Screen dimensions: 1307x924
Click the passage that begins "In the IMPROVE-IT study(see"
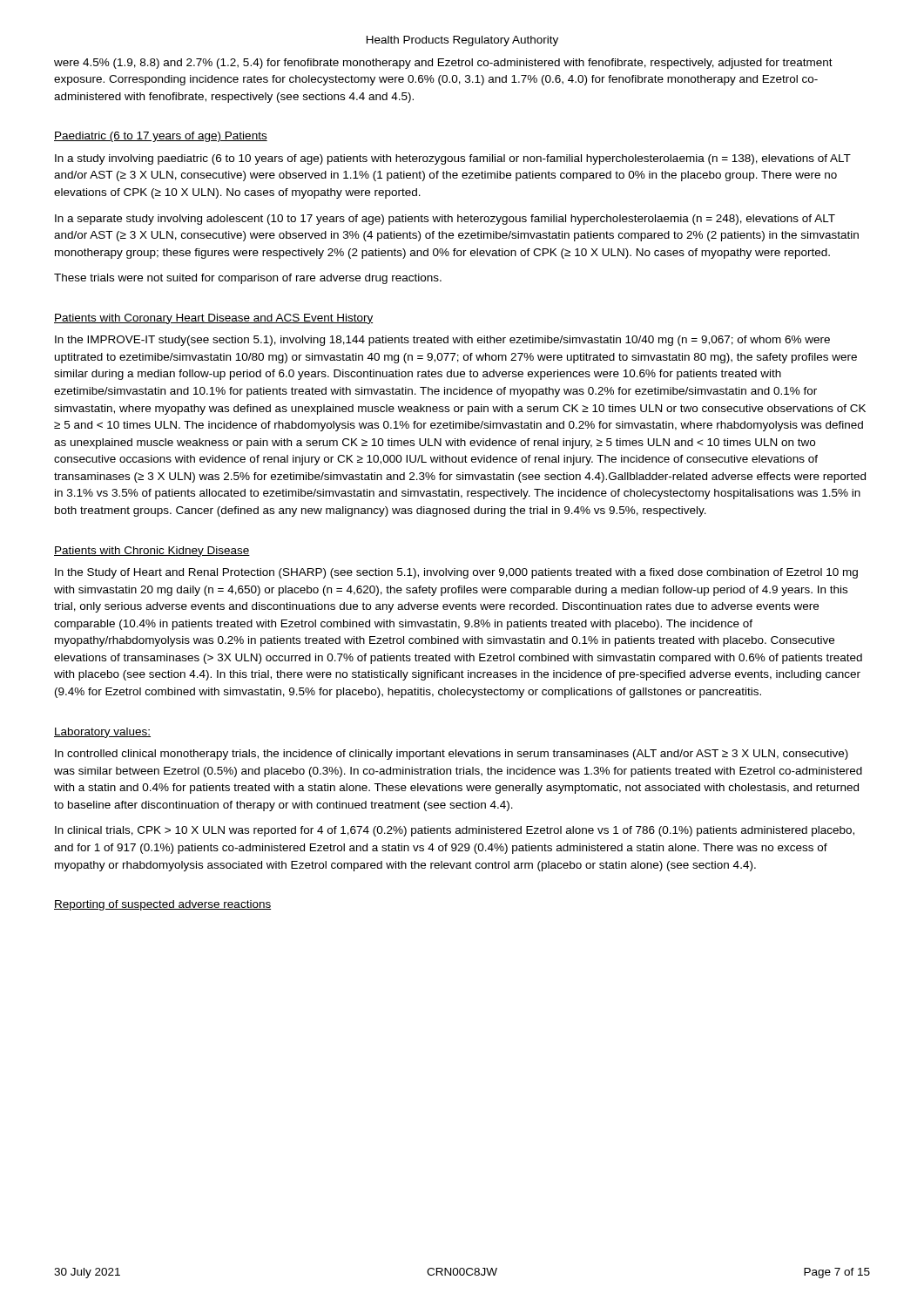coord(460,425)
